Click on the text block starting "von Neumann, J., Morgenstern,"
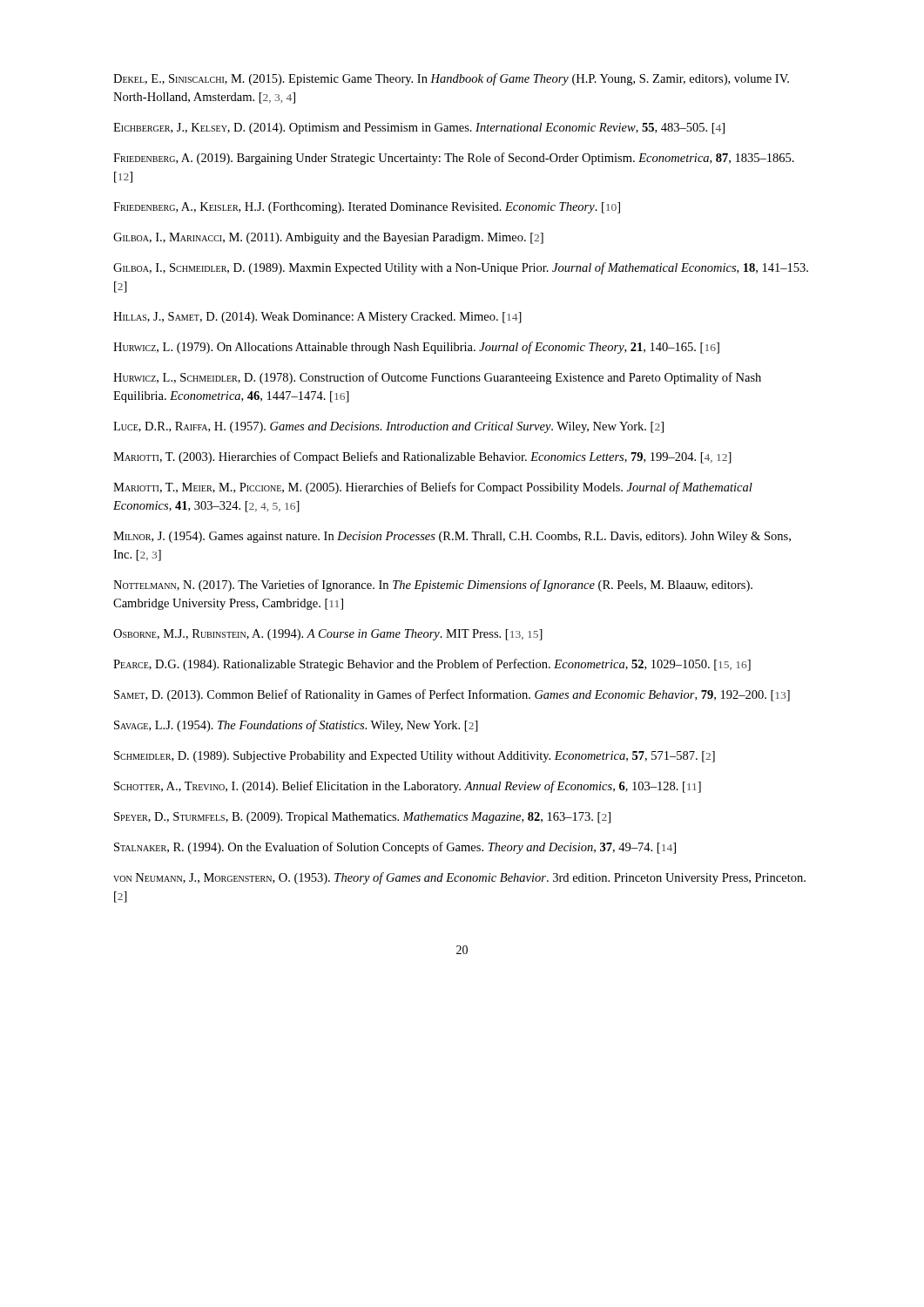The width and height of the screenshot is (924, 1307). (462, 887)
